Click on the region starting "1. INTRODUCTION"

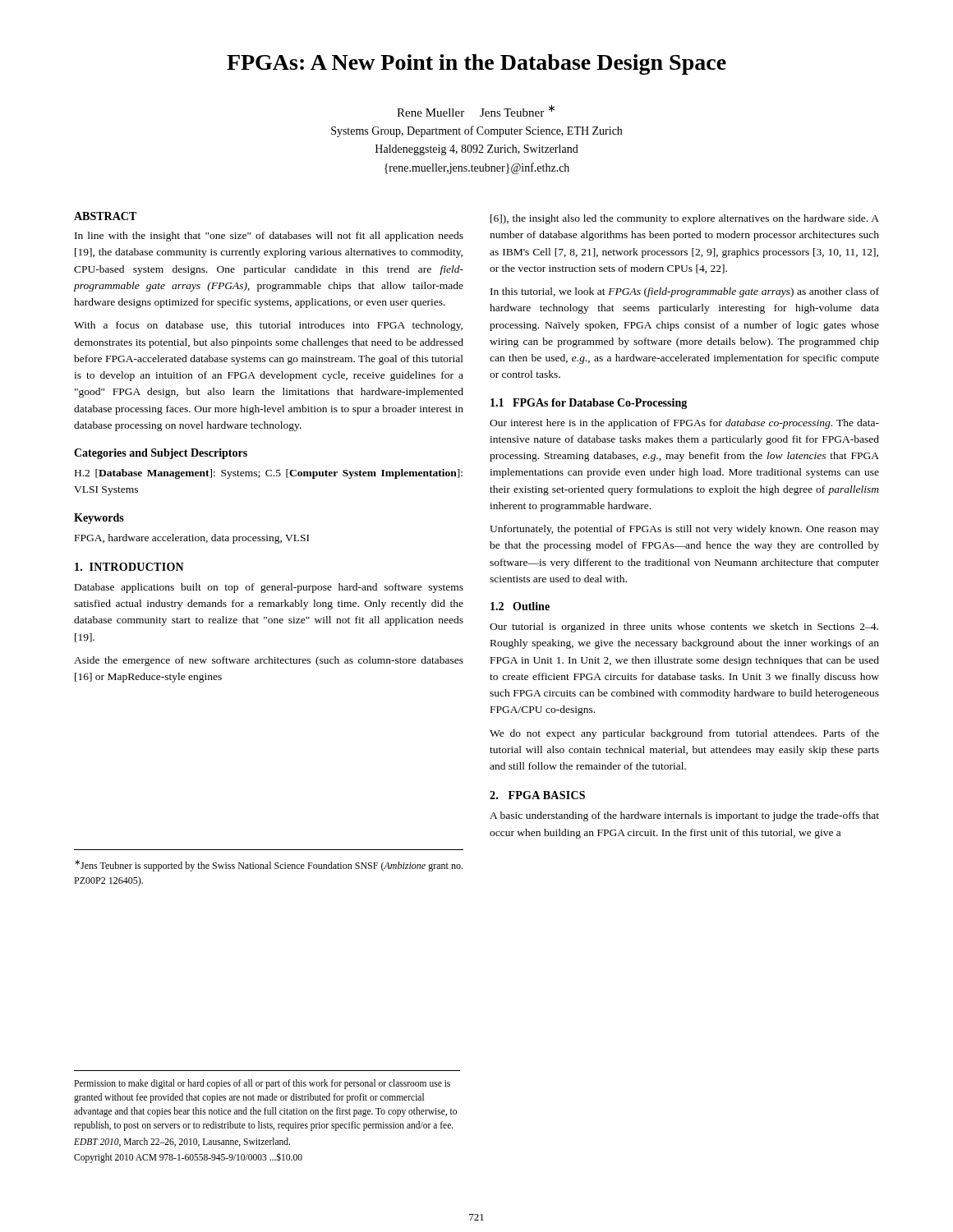(x=129, y=567)
